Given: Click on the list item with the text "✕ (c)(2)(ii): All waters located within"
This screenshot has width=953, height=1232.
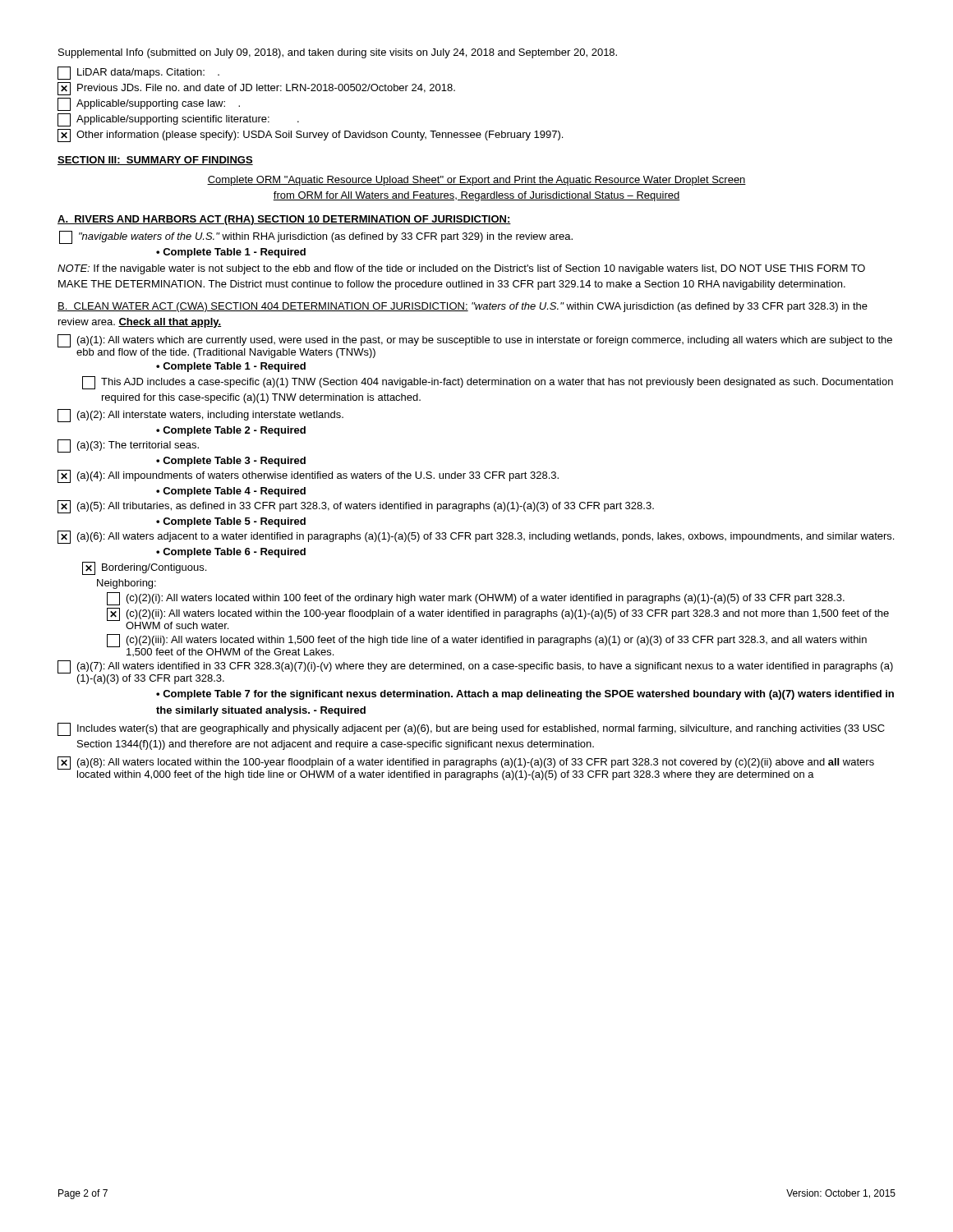Looking at the screenshot, I should pos(501,620).
